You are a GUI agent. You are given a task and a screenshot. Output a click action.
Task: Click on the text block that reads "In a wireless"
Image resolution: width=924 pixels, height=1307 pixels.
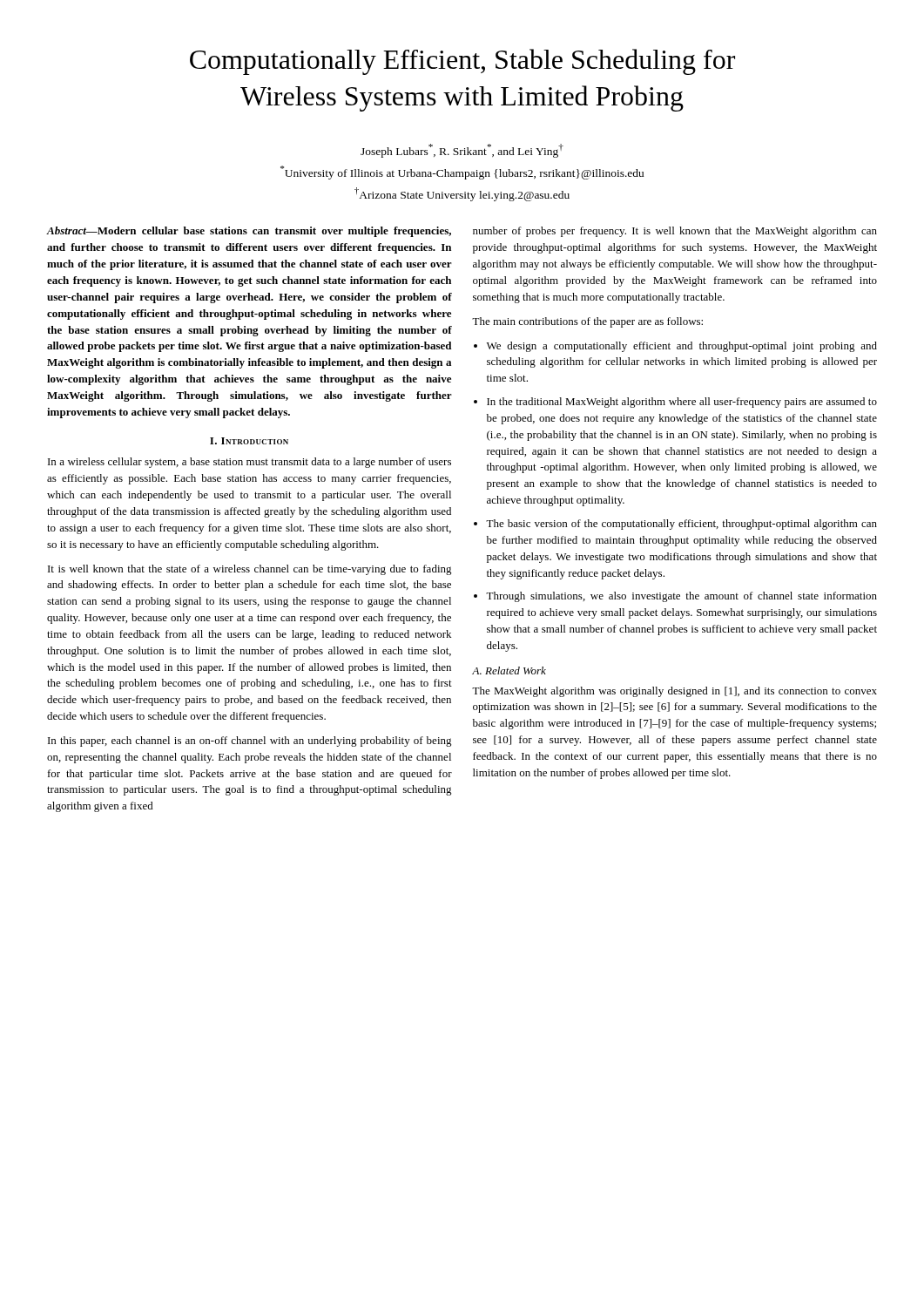click(x=249, y=503)
